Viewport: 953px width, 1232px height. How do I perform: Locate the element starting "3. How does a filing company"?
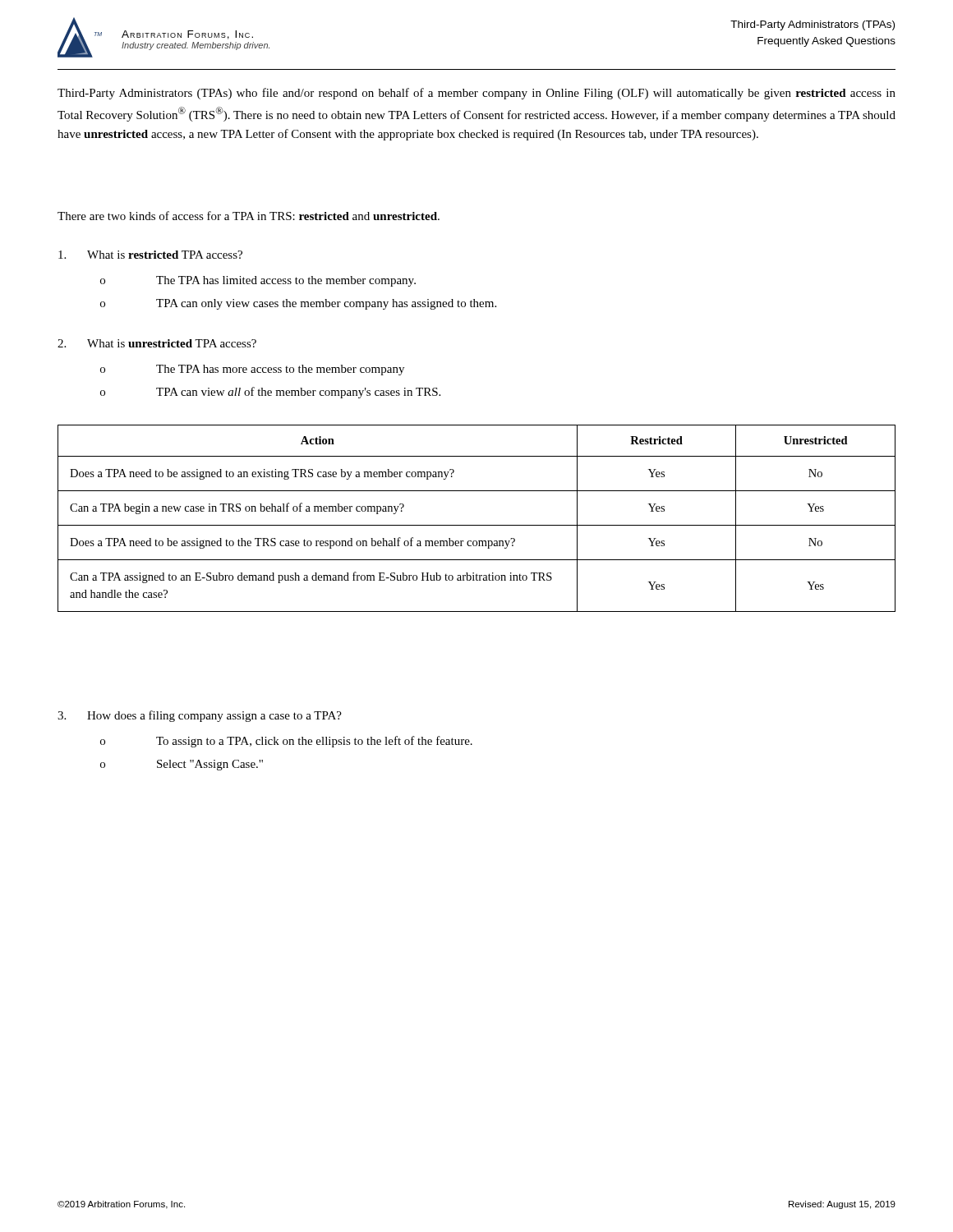pos(200,716)
